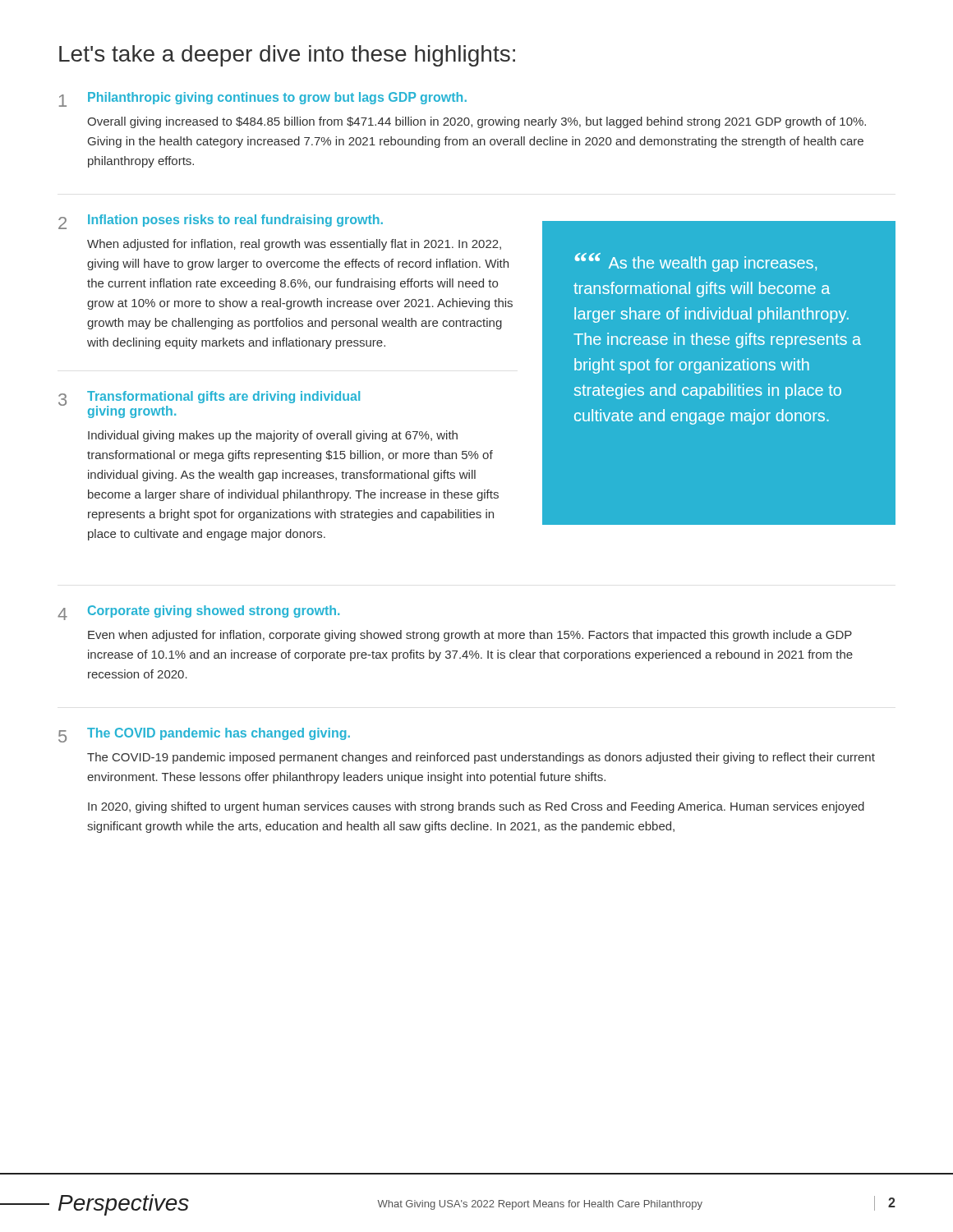Point to the block beginning "1 Philanthropic giving continues"
This screenshot has height=1232, width=953.
tap(476, 131)
